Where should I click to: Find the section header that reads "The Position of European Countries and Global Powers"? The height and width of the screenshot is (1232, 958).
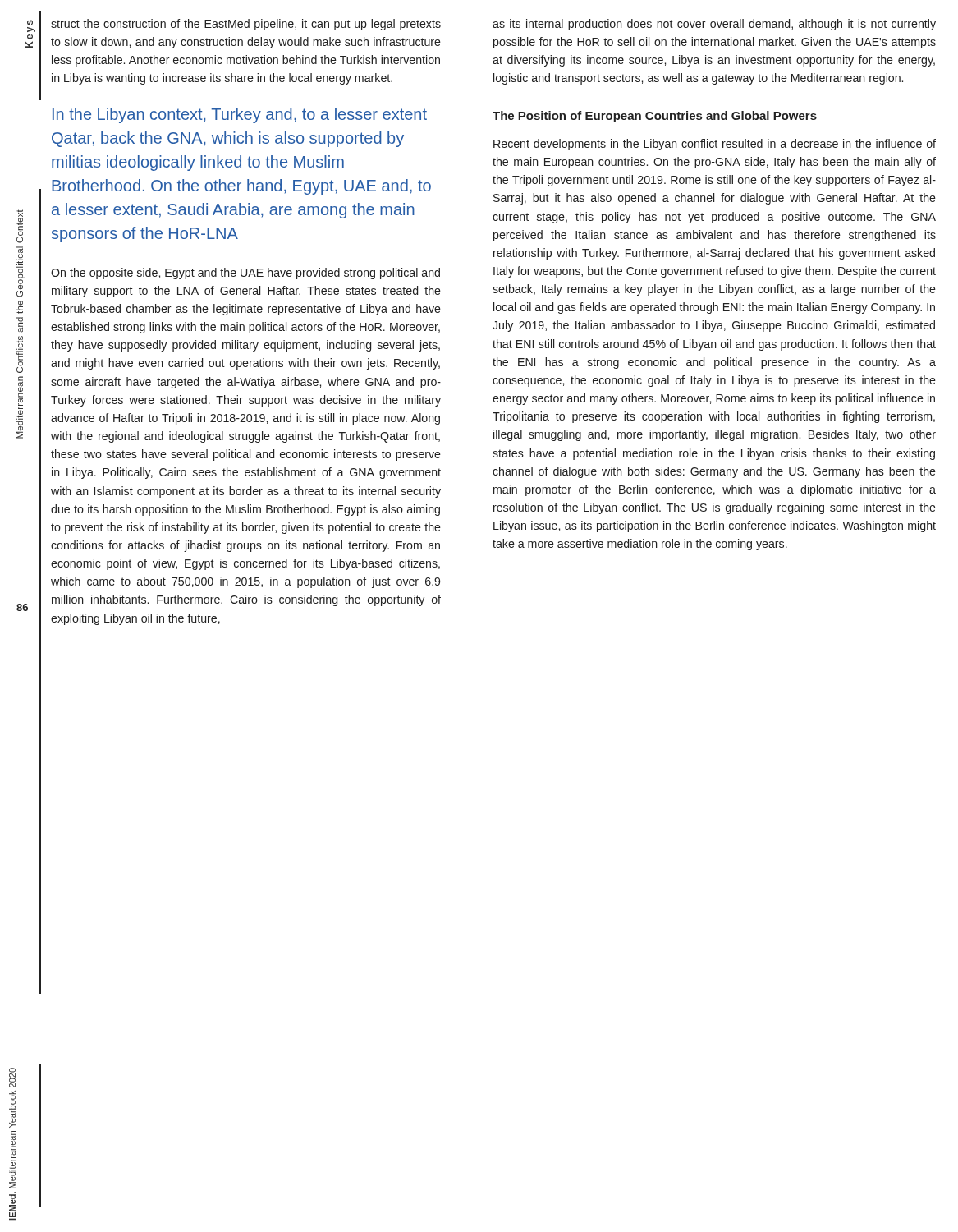tap(655, 115)
